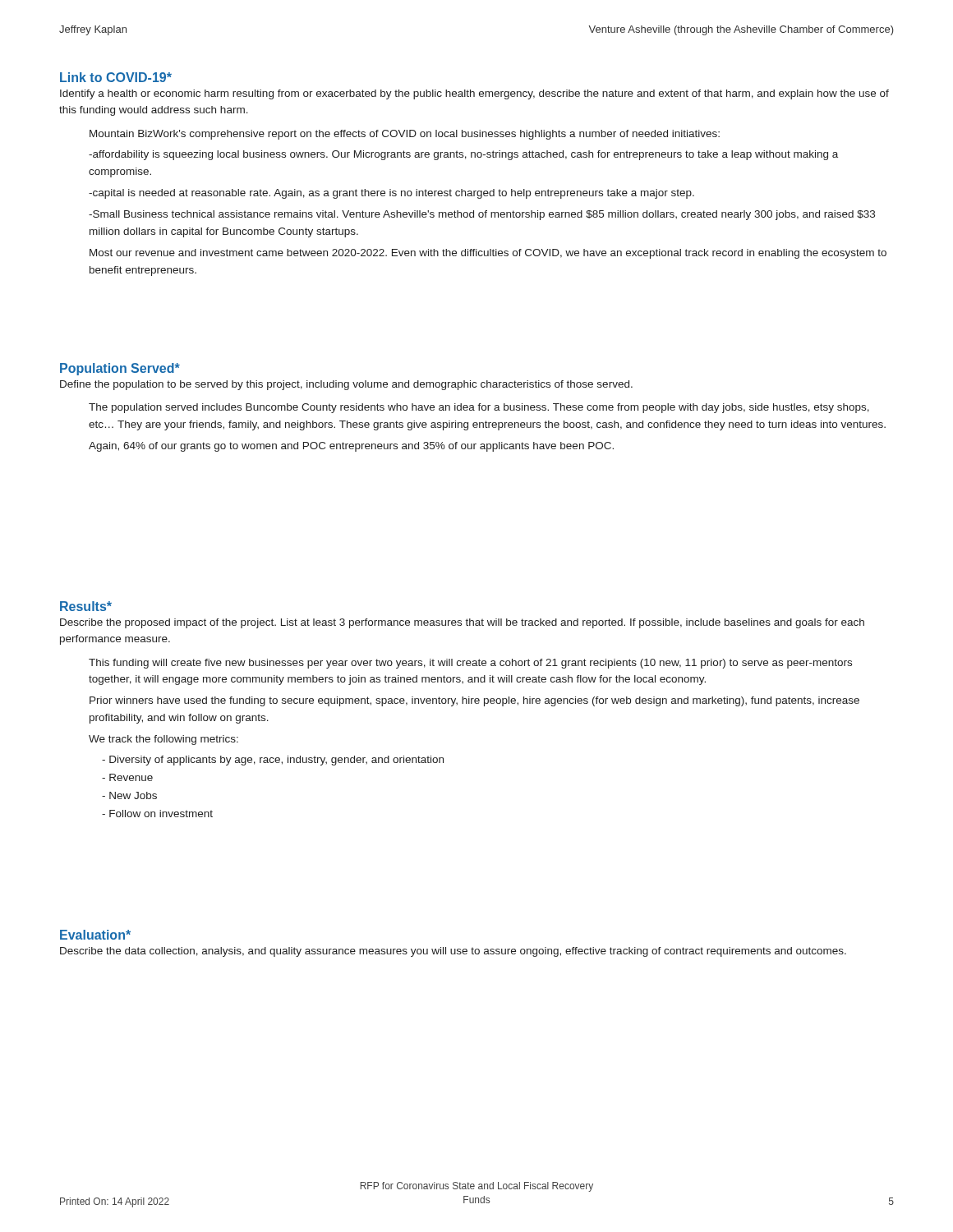Locate the text block that reads "Define the population"
The width and height of the screenshot is (953, 1232).
click(x=346, y=384)
